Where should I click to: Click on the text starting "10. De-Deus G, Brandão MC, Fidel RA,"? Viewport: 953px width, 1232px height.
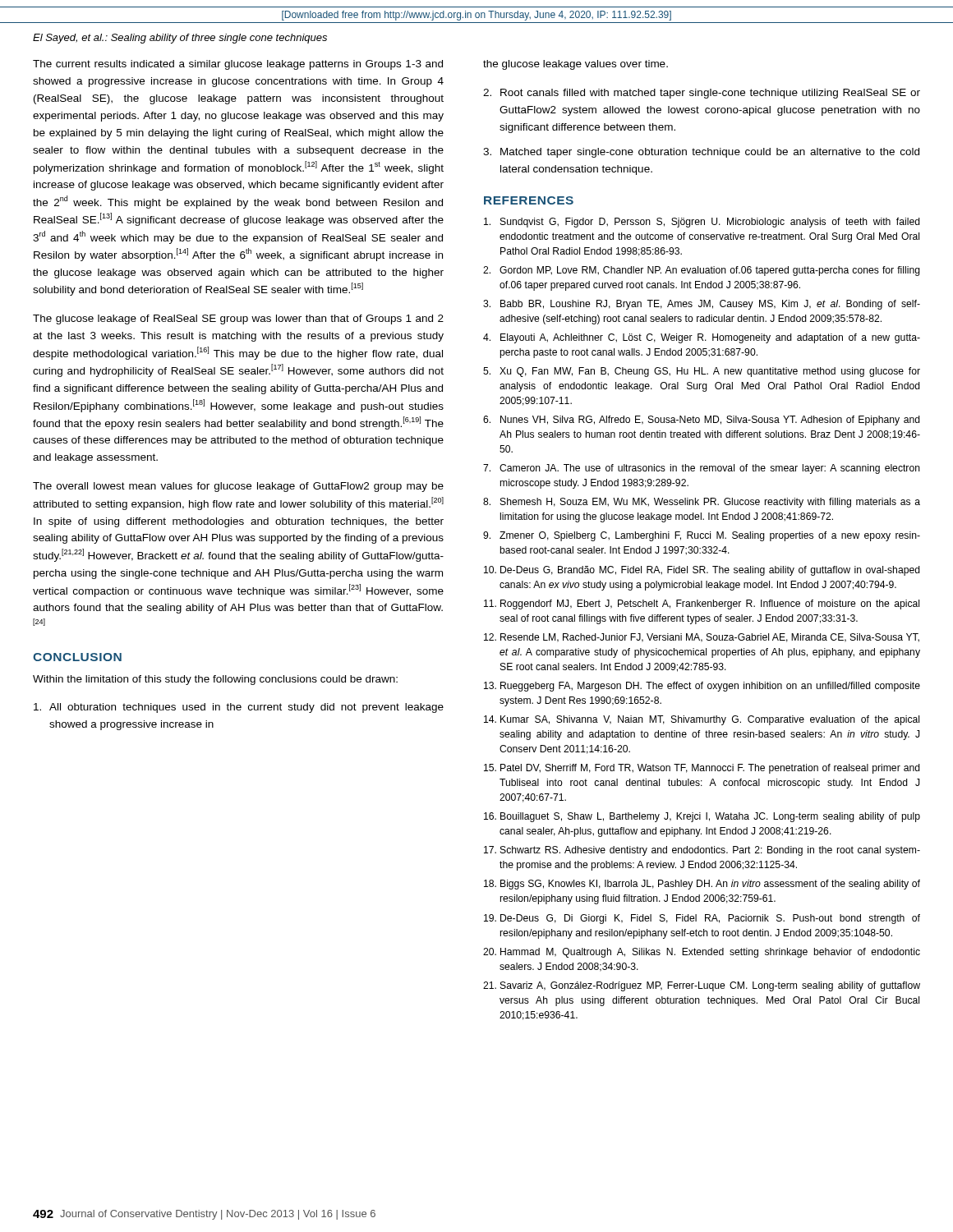pyautogui.click(x=702, y=577)
